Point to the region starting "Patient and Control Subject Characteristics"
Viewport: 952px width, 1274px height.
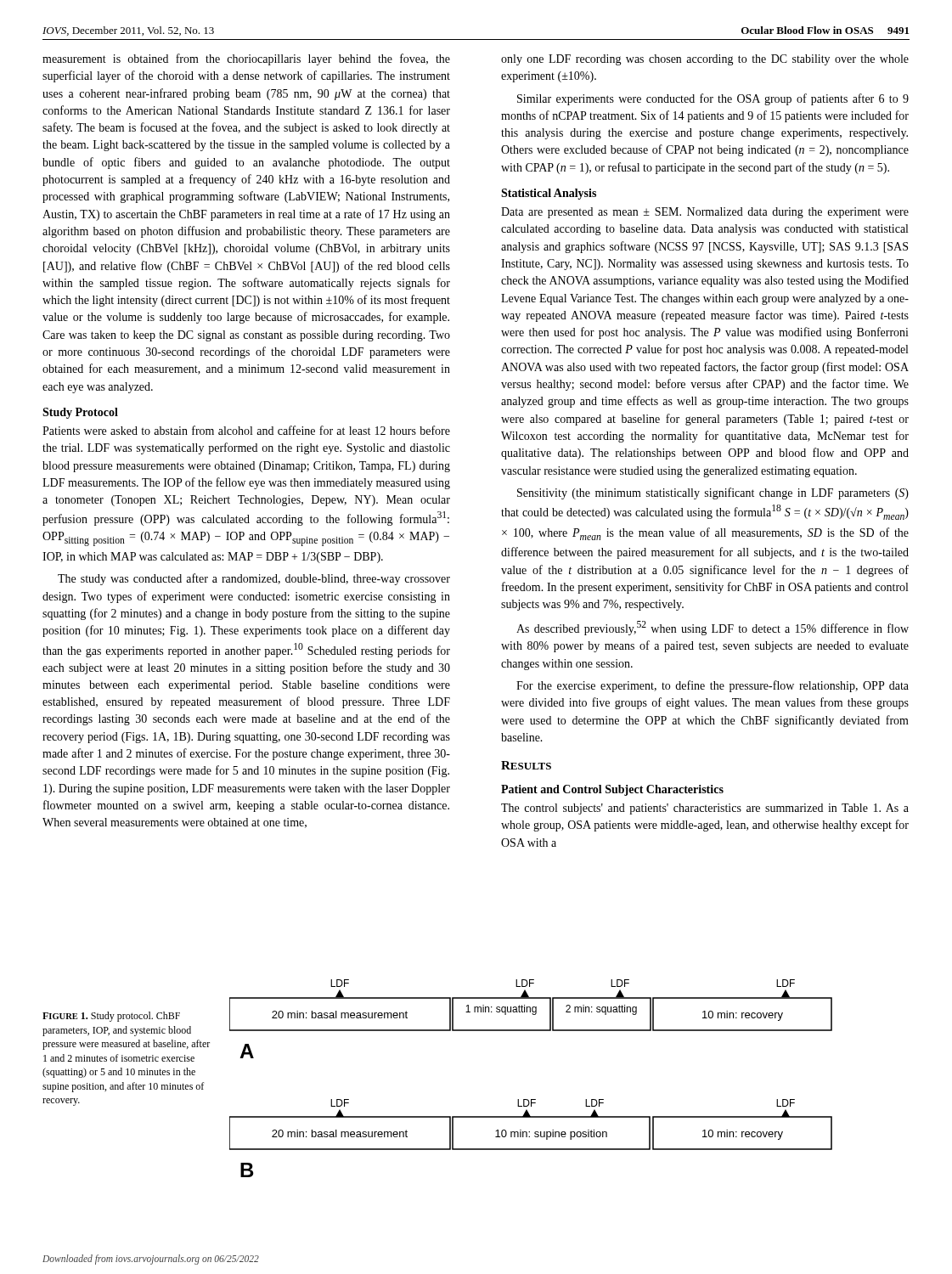pos(612,790)
